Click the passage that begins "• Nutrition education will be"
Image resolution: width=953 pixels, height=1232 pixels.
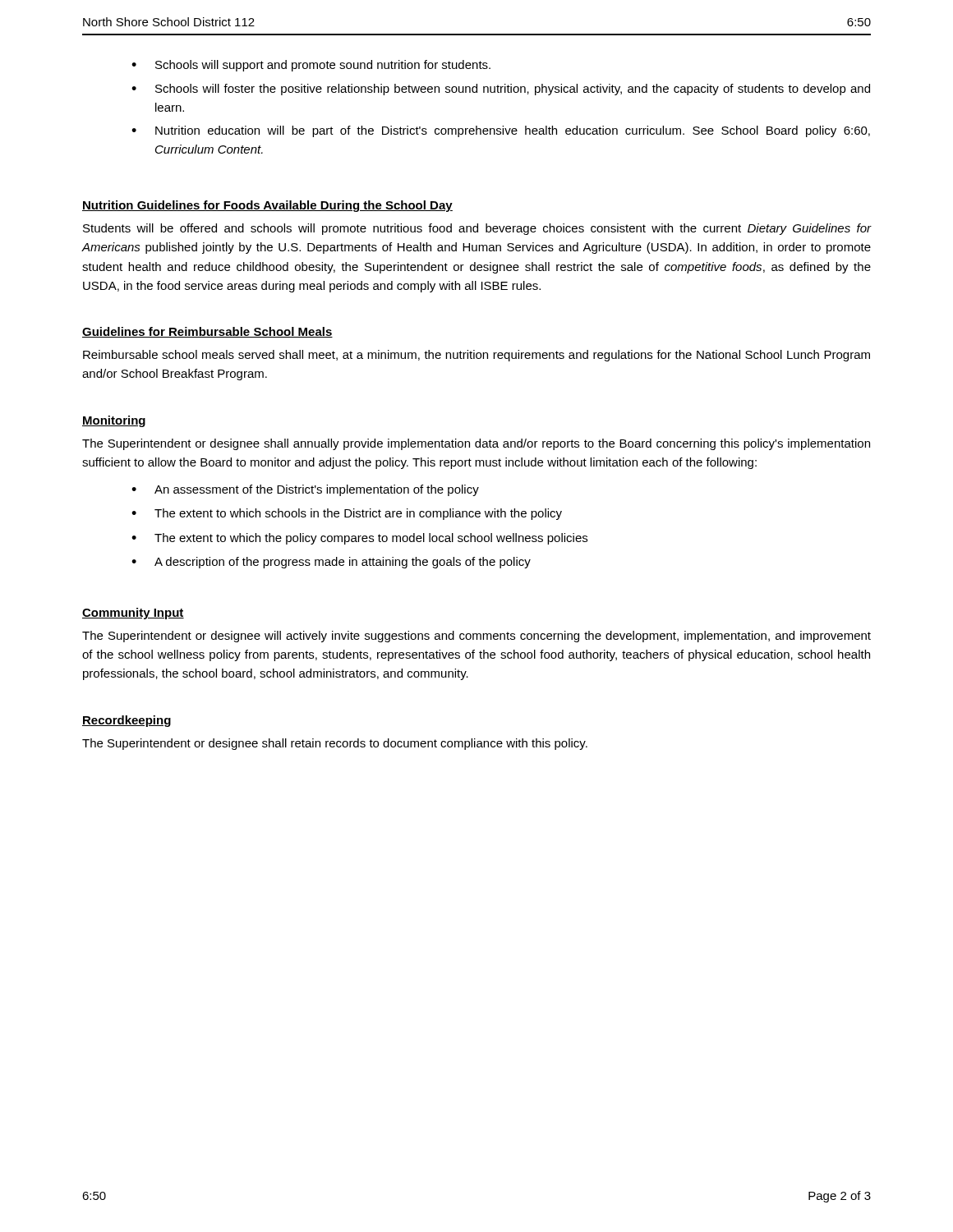501,140
